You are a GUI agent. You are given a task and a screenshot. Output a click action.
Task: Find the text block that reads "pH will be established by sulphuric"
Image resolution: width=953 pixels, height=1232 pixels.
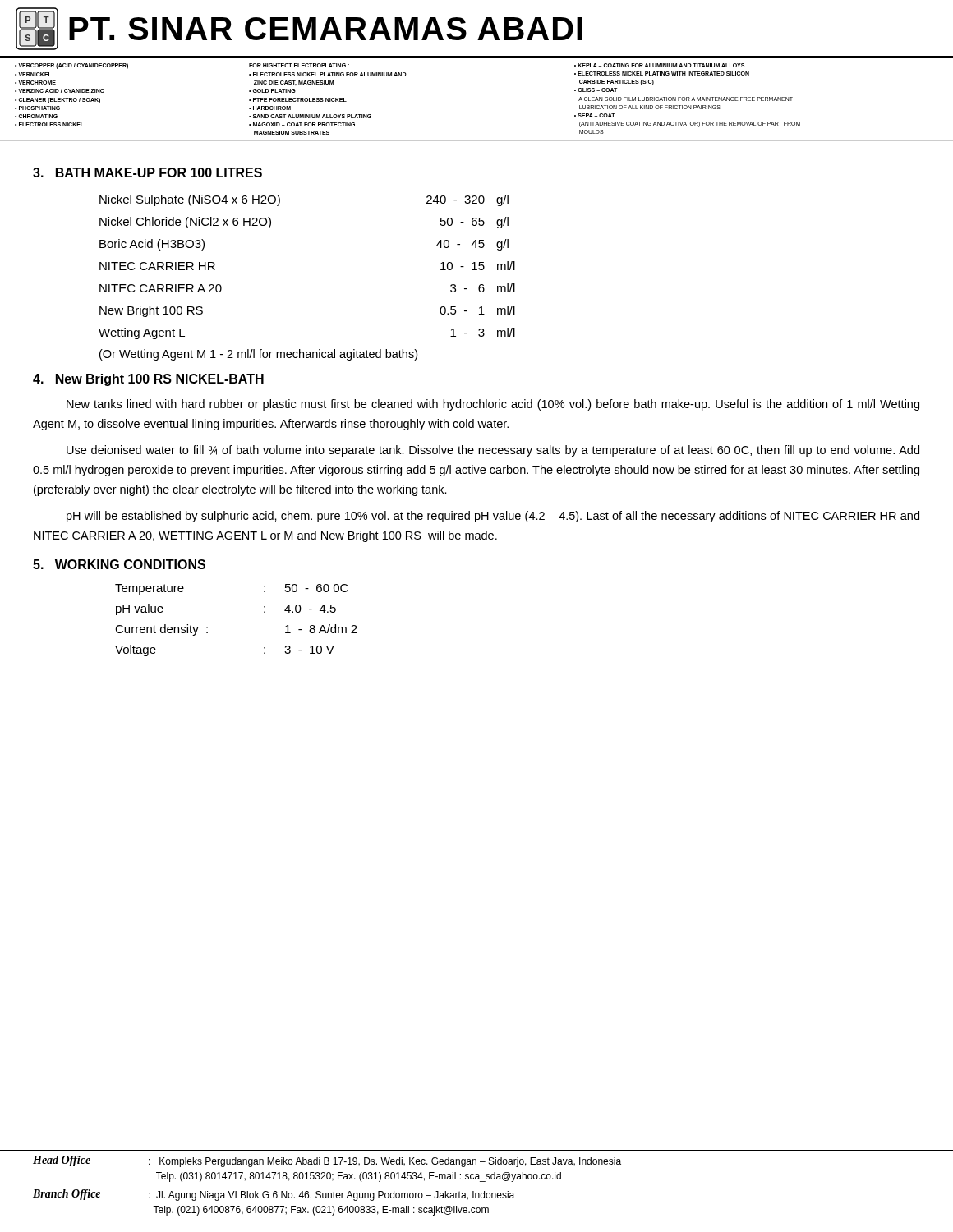pyautogui.click(x=476, y=526)
